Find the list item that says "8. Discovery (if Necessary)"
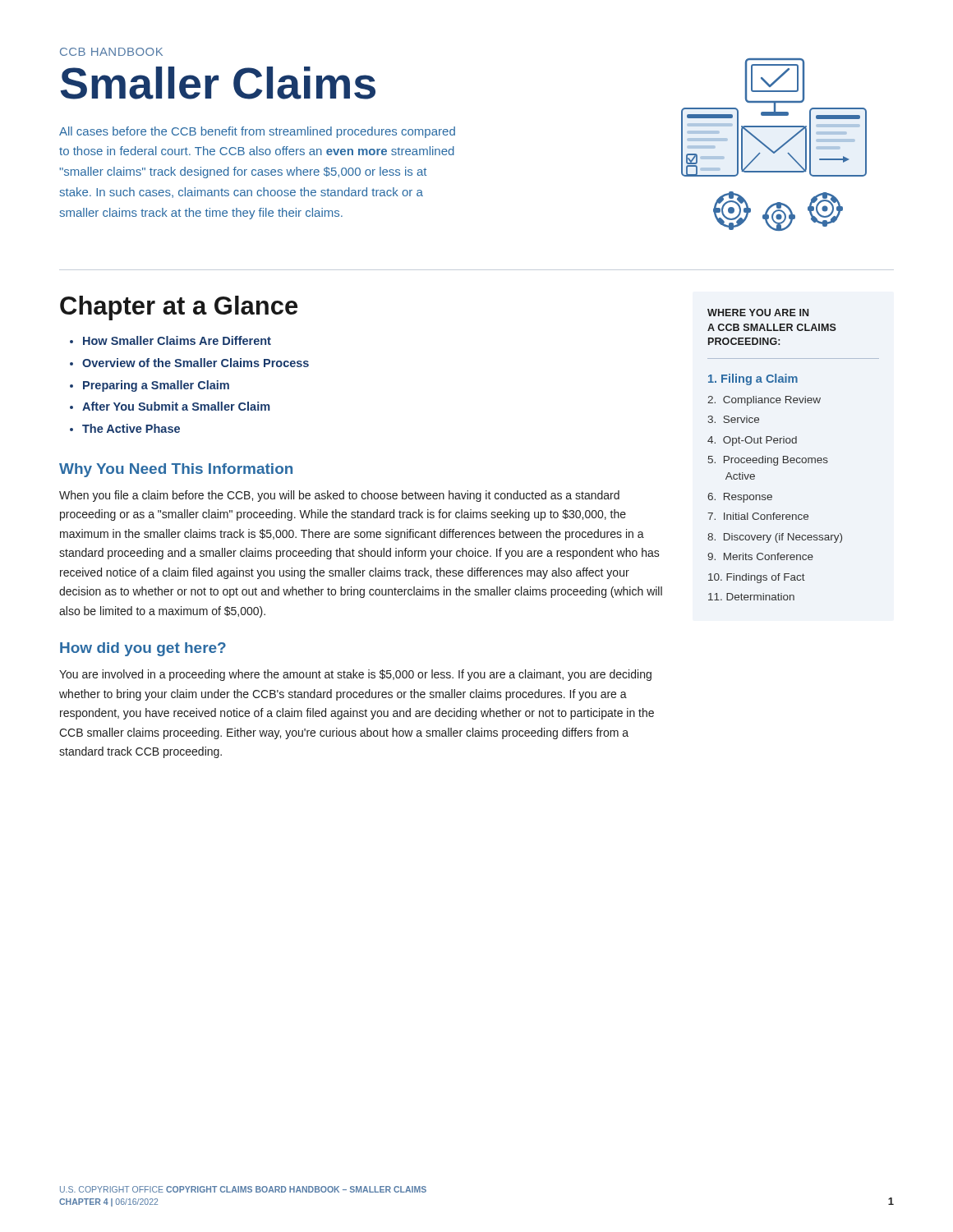Screen dimensions: 1232x953 click(775, 537)
